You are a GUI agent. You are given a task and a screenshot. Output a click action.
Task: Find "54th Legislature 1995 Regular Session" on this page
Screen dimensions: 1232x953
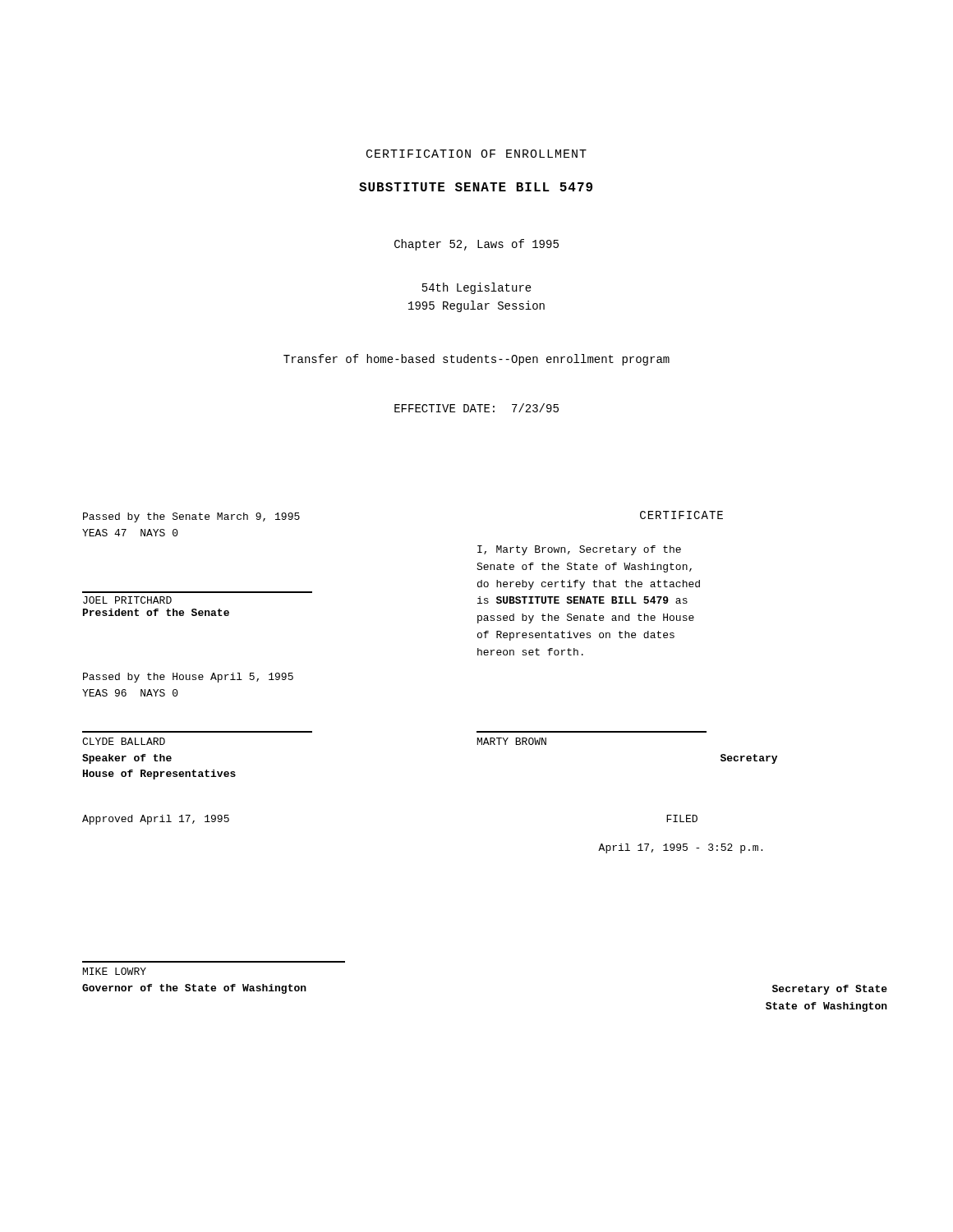point(476,298)
